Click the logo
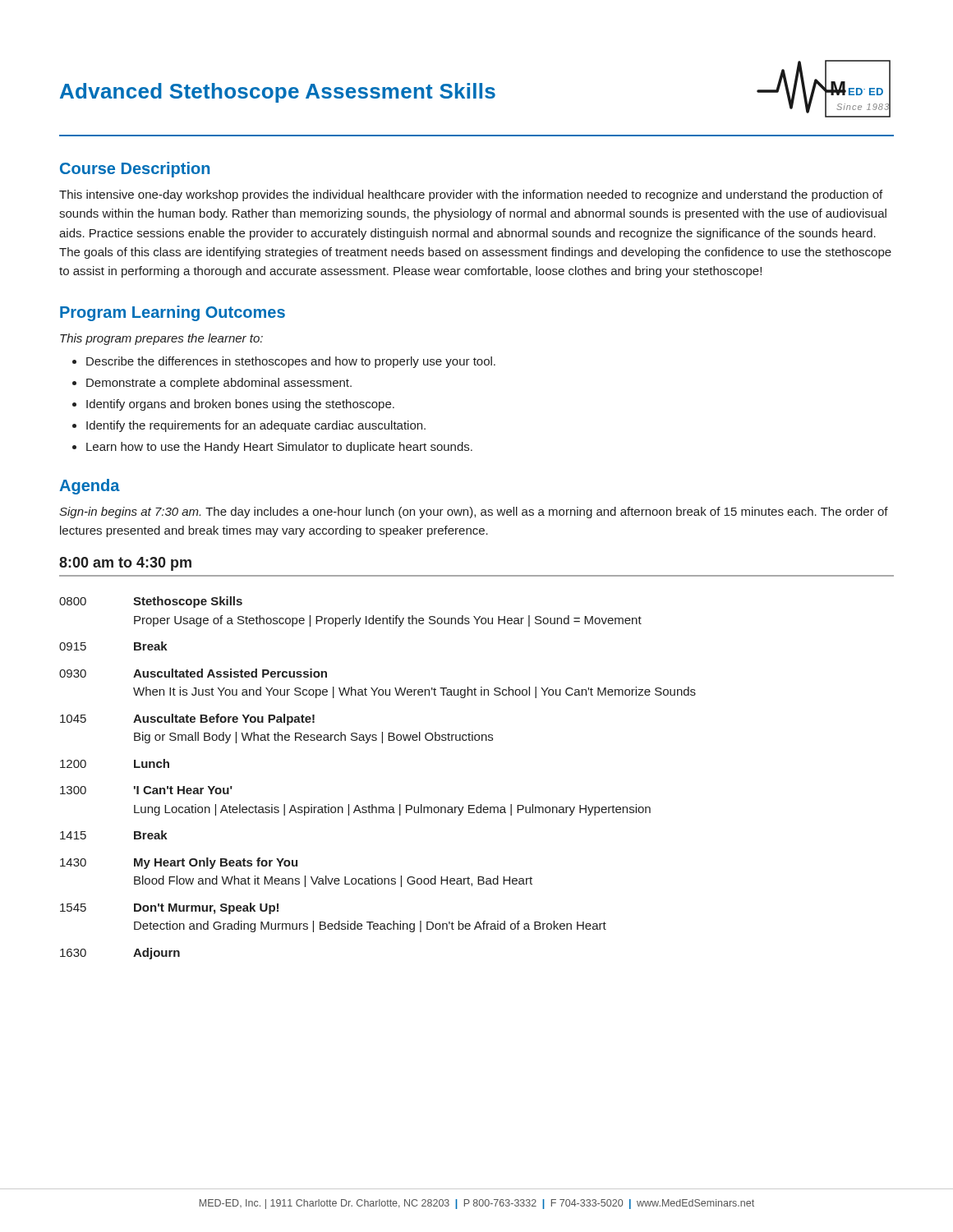Image resolution: width=953 pixels, height=1232 pixels. coord(824,87)
